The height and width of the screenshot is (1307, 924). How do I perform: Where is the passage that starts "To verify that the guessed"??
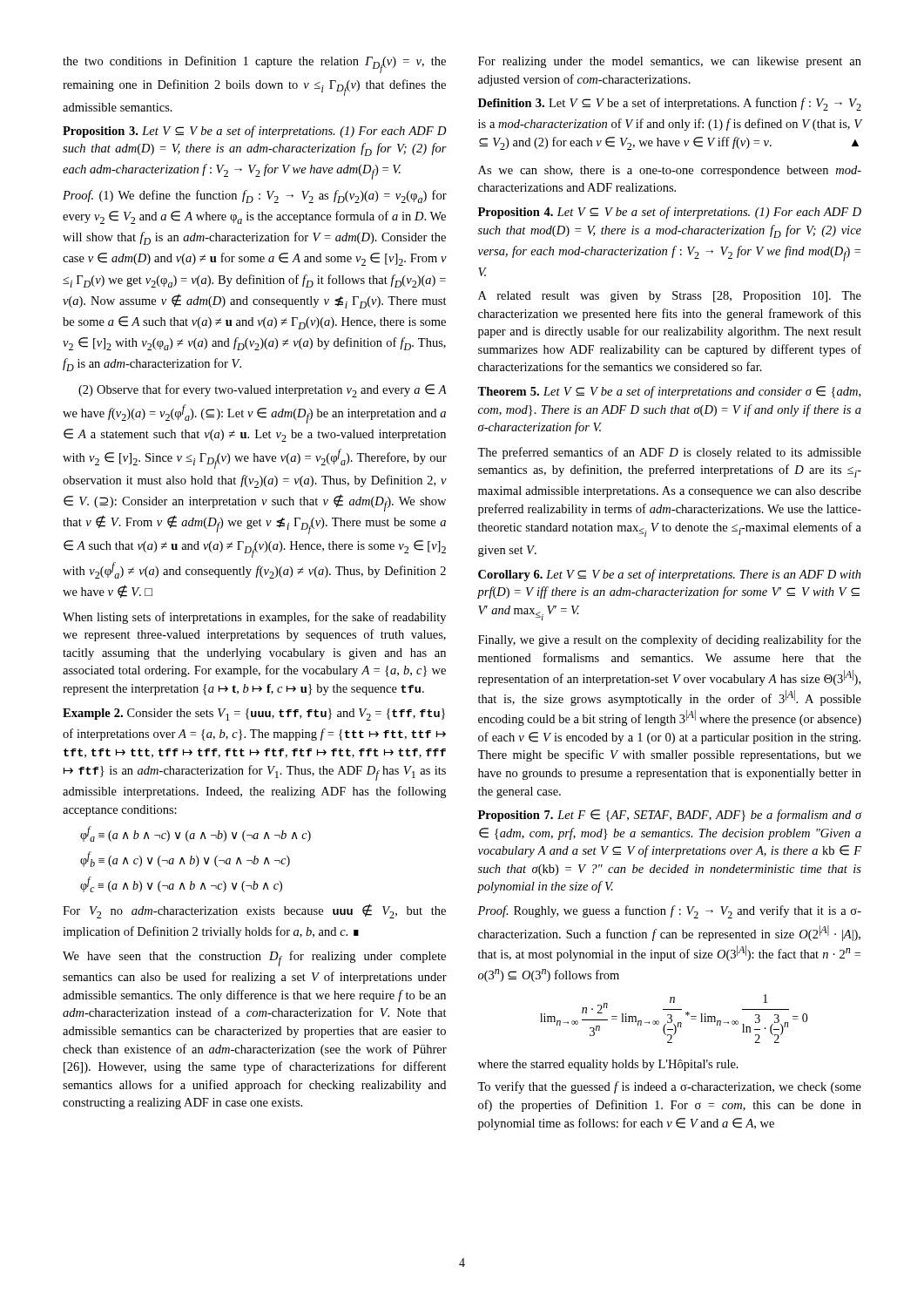pos(669,1105)
